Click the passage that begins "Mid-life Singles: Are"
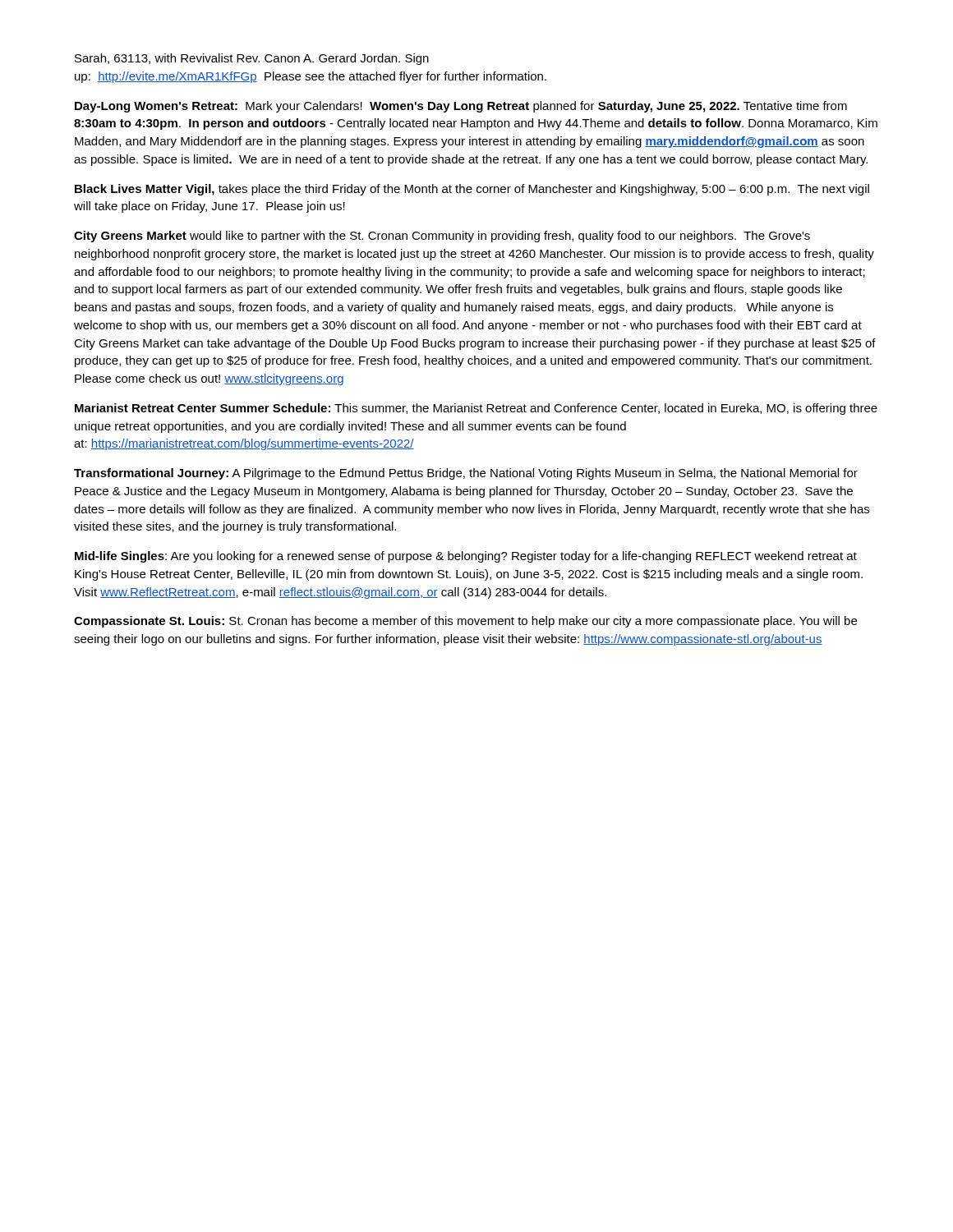The width and height of the screenshot is (953, 1232). pyautogui.click(x=469, y=573)
